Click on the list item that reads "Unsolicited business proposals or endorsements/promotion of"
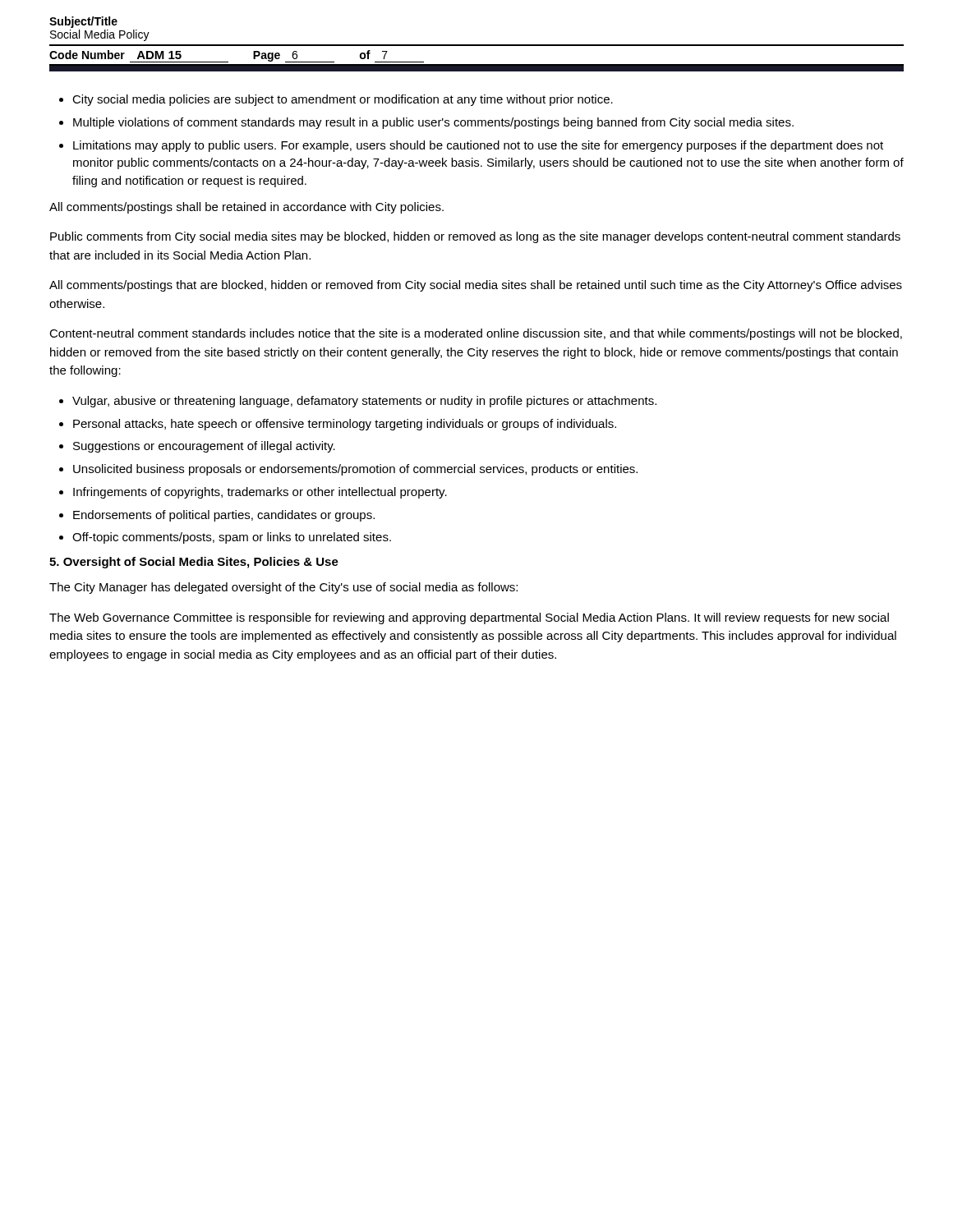Viewport: 953px width, 1232px height. (356, 469)
